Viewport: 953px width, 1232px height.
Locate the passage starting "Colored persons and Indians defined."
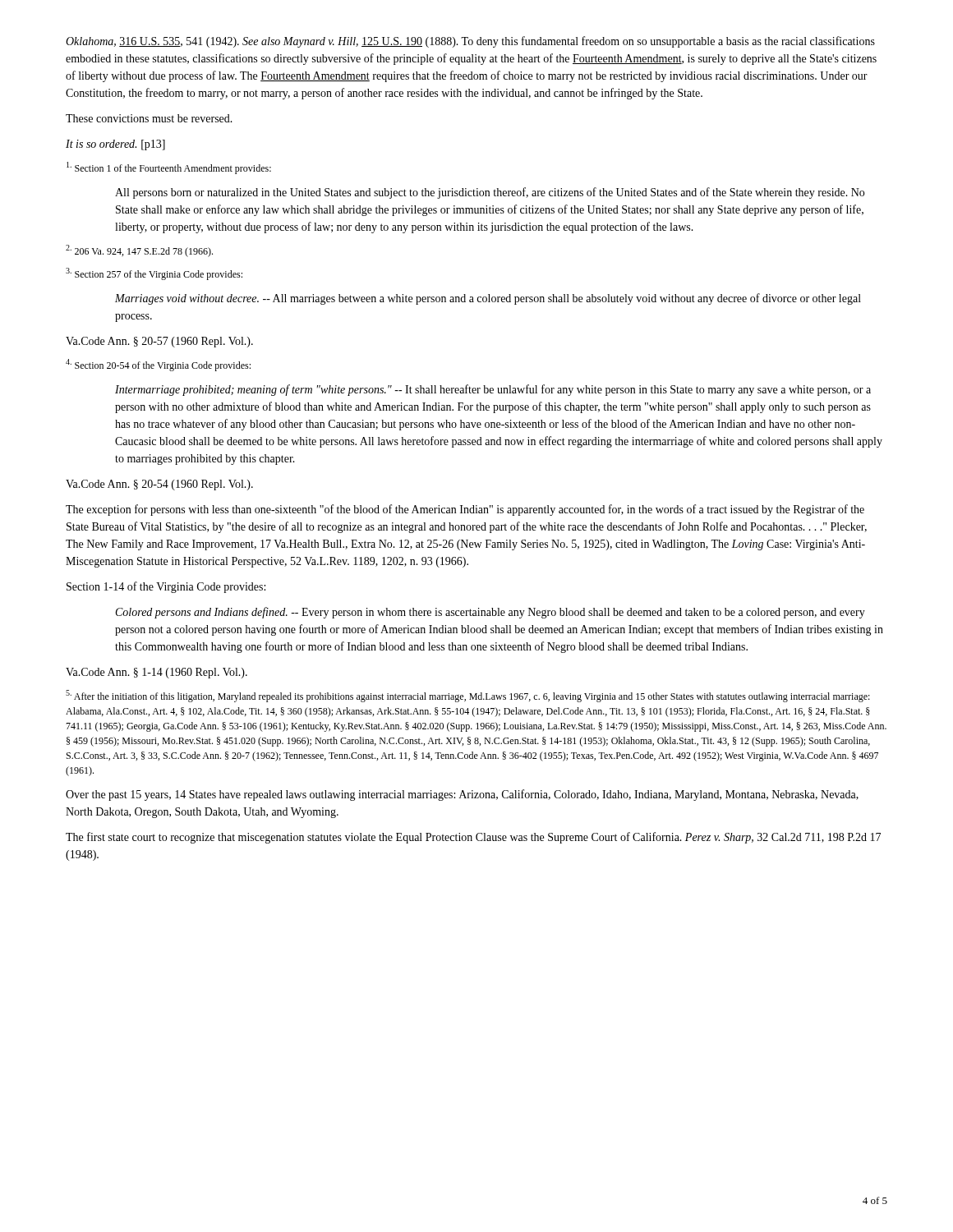pyautogui.click(x=499, y=630)
